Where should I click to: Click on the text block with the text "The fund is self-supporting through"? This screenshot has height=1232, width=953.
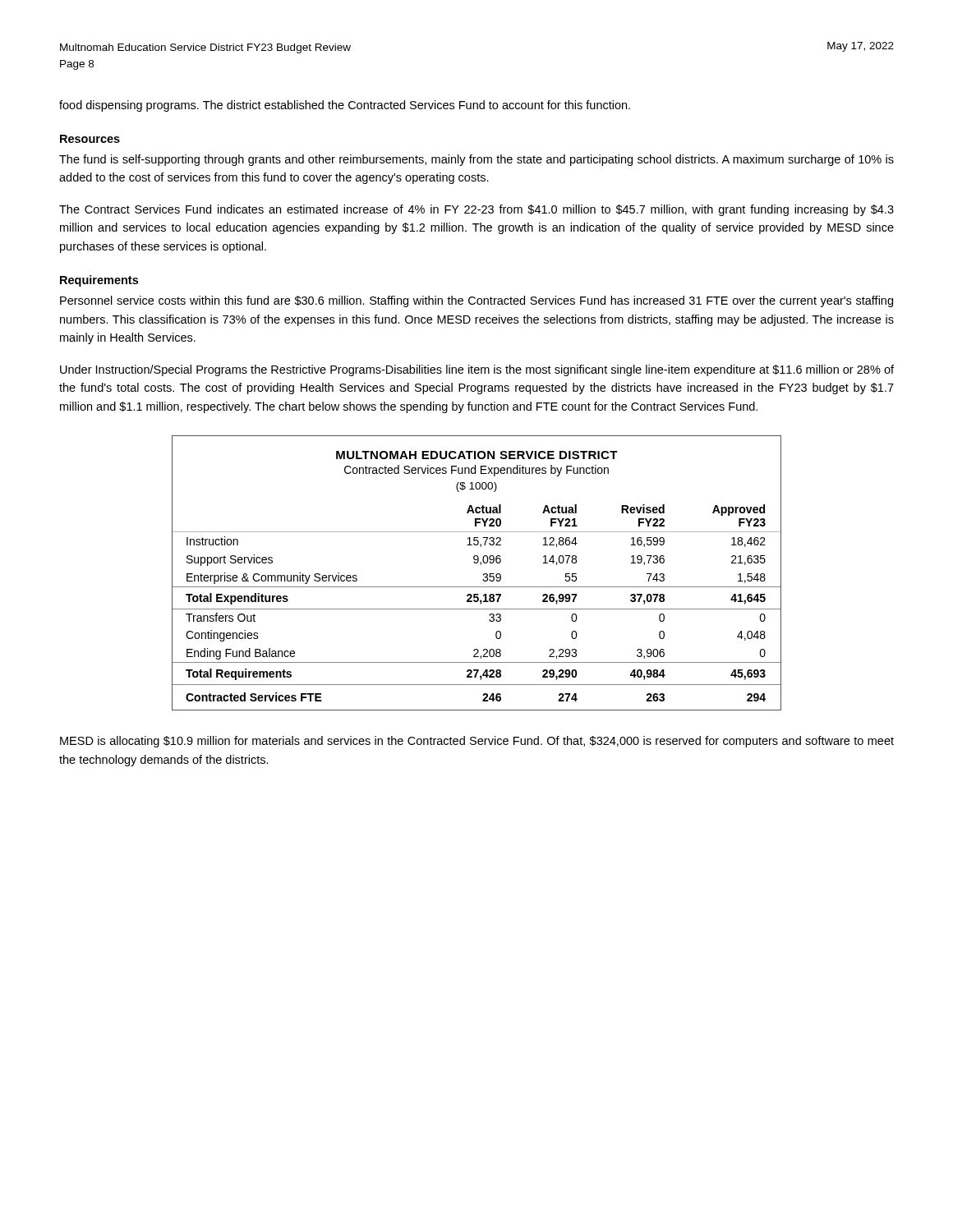coord(476,169)
